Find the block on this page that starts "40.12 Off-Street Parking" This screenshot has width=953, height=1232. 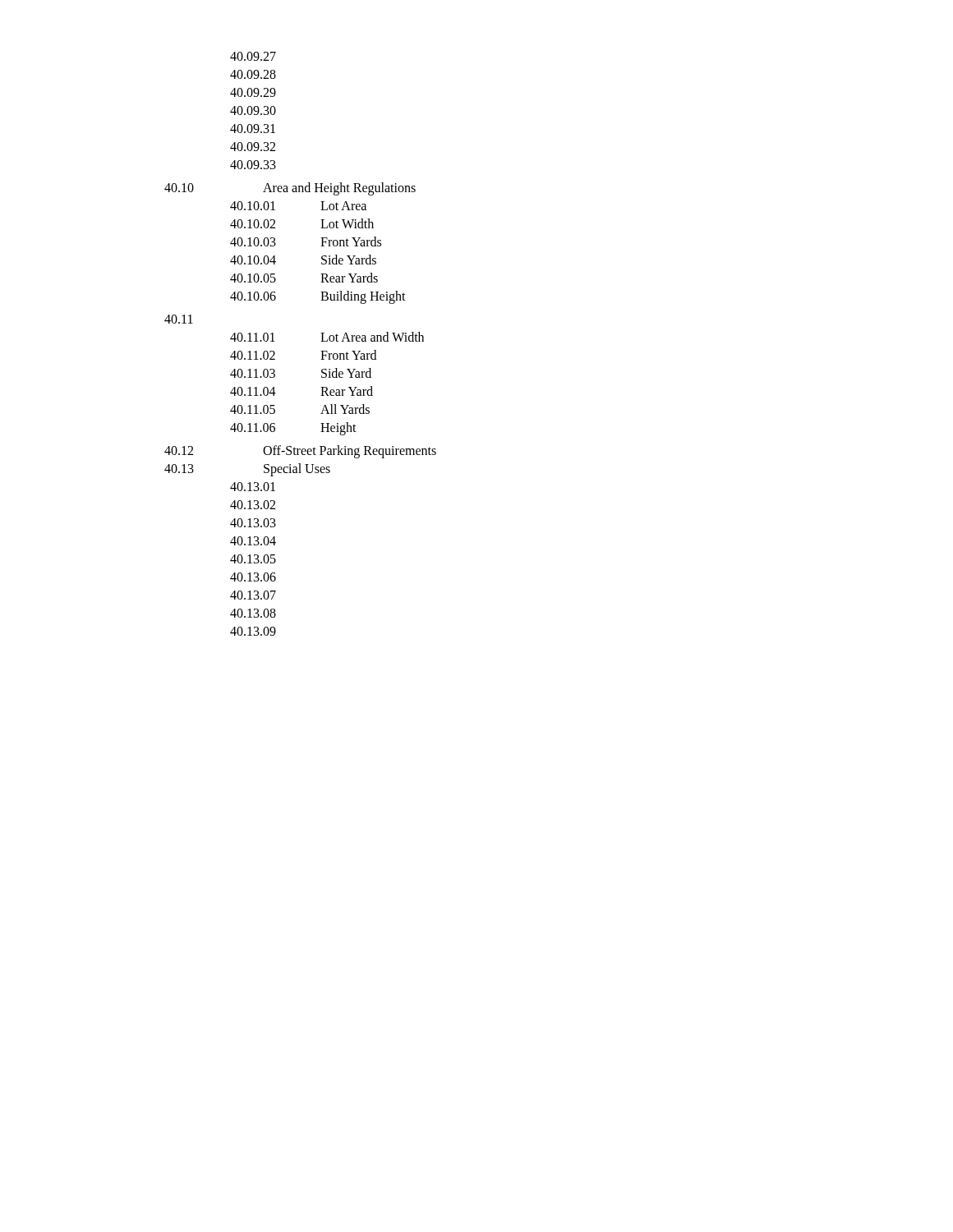click(x=300, y=451)
